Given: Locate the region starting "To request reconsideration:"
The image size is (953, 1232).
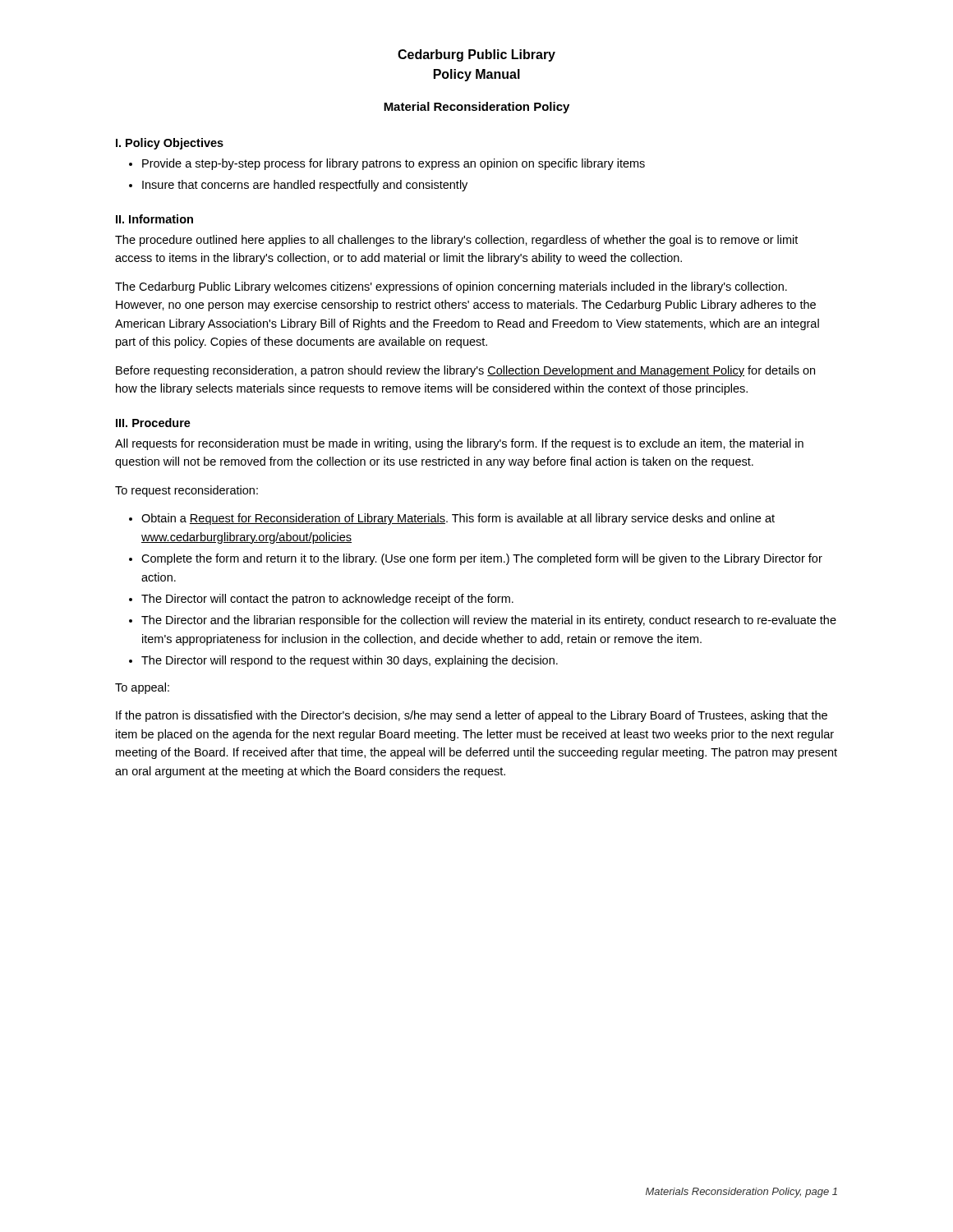Looking at the screenshot, I should click(x=187, y=490).
